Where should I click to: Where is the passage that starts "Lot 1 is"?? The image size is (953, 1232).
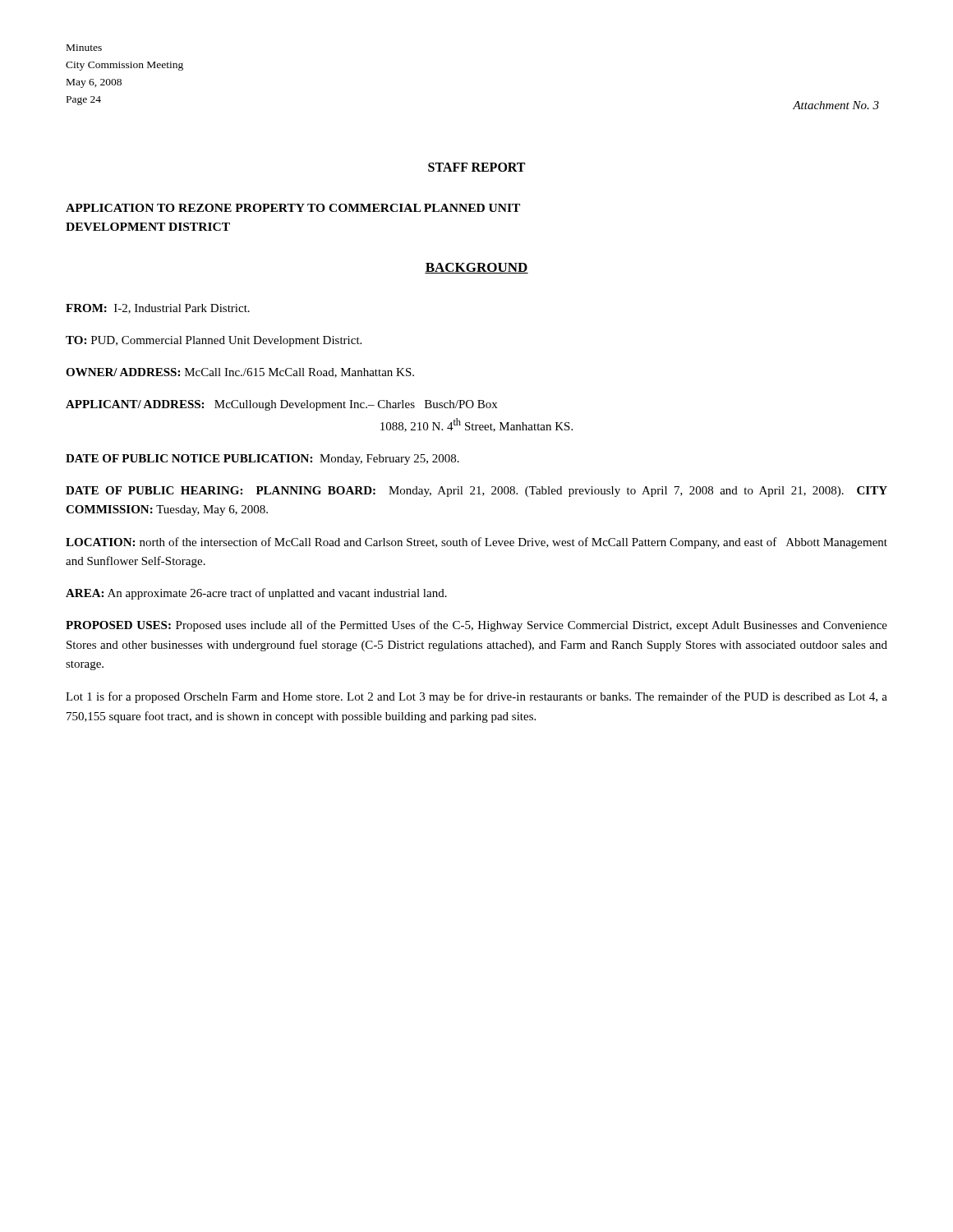tap(476, 706)
